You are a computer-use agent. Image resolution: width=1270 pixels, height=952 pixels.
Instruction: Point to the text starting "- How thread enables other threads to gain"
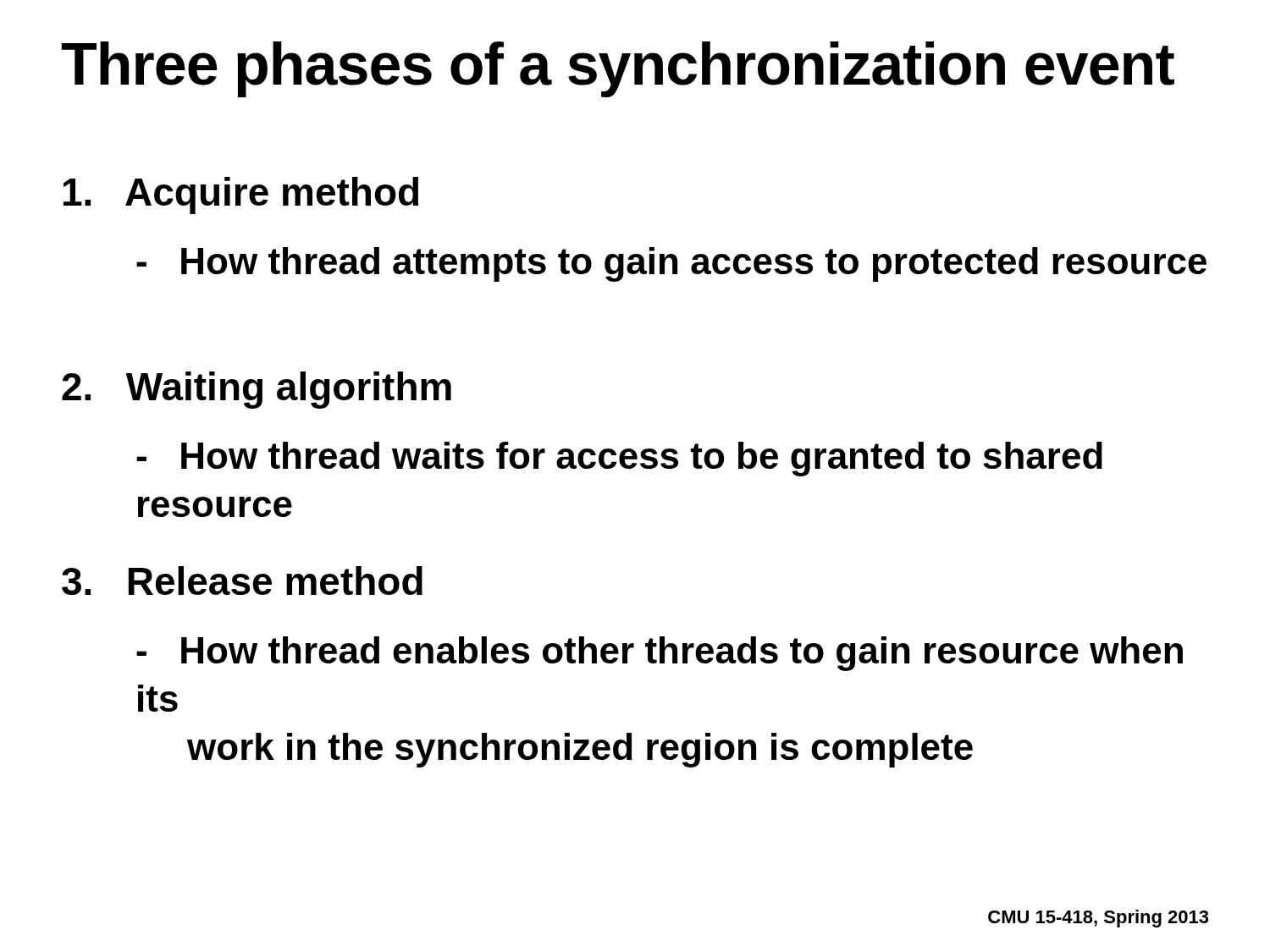click(660, 654)
